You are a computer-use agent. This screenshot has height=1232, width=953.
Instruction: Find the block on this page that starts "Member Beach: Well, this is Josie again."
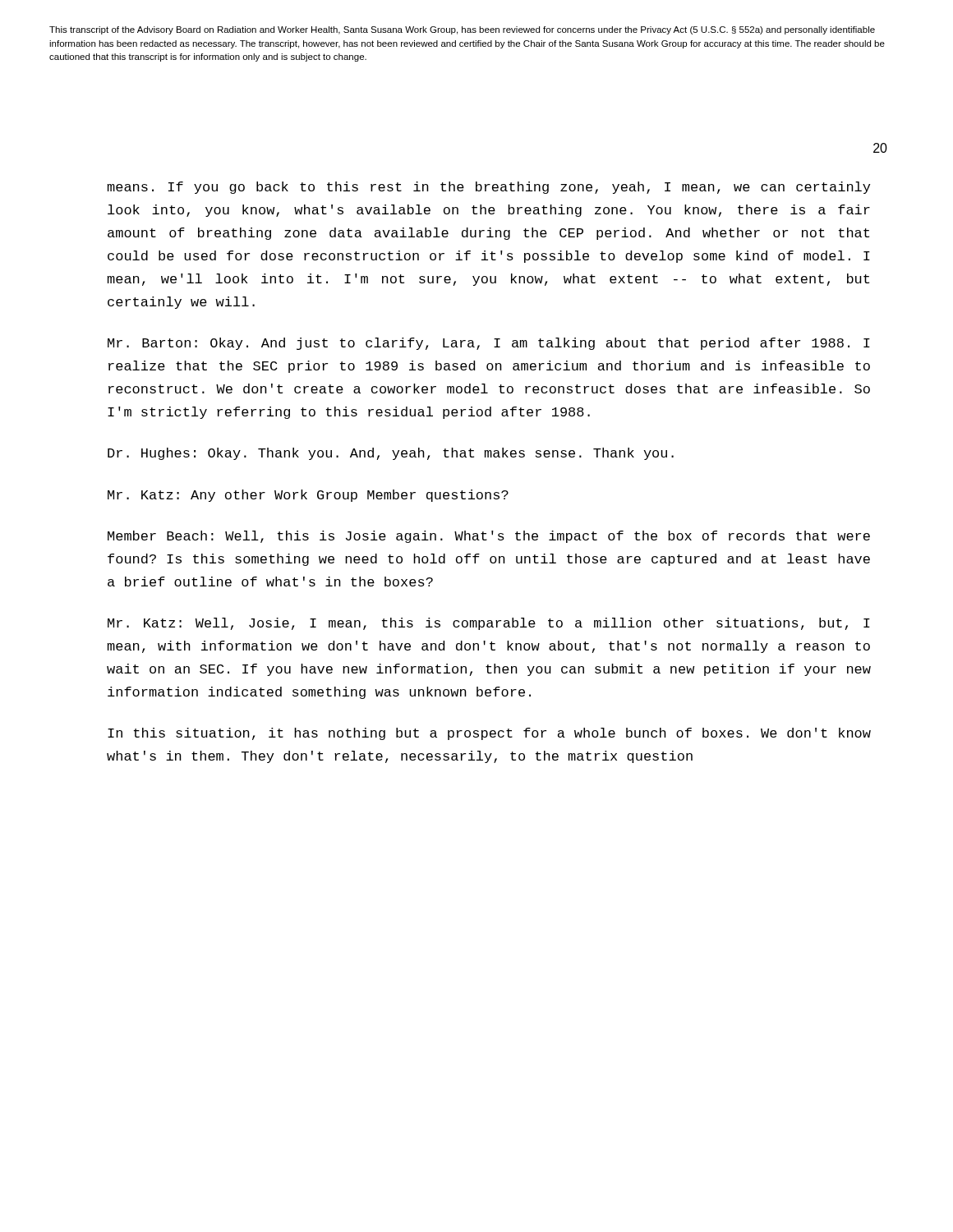click(x=489, y=559)
